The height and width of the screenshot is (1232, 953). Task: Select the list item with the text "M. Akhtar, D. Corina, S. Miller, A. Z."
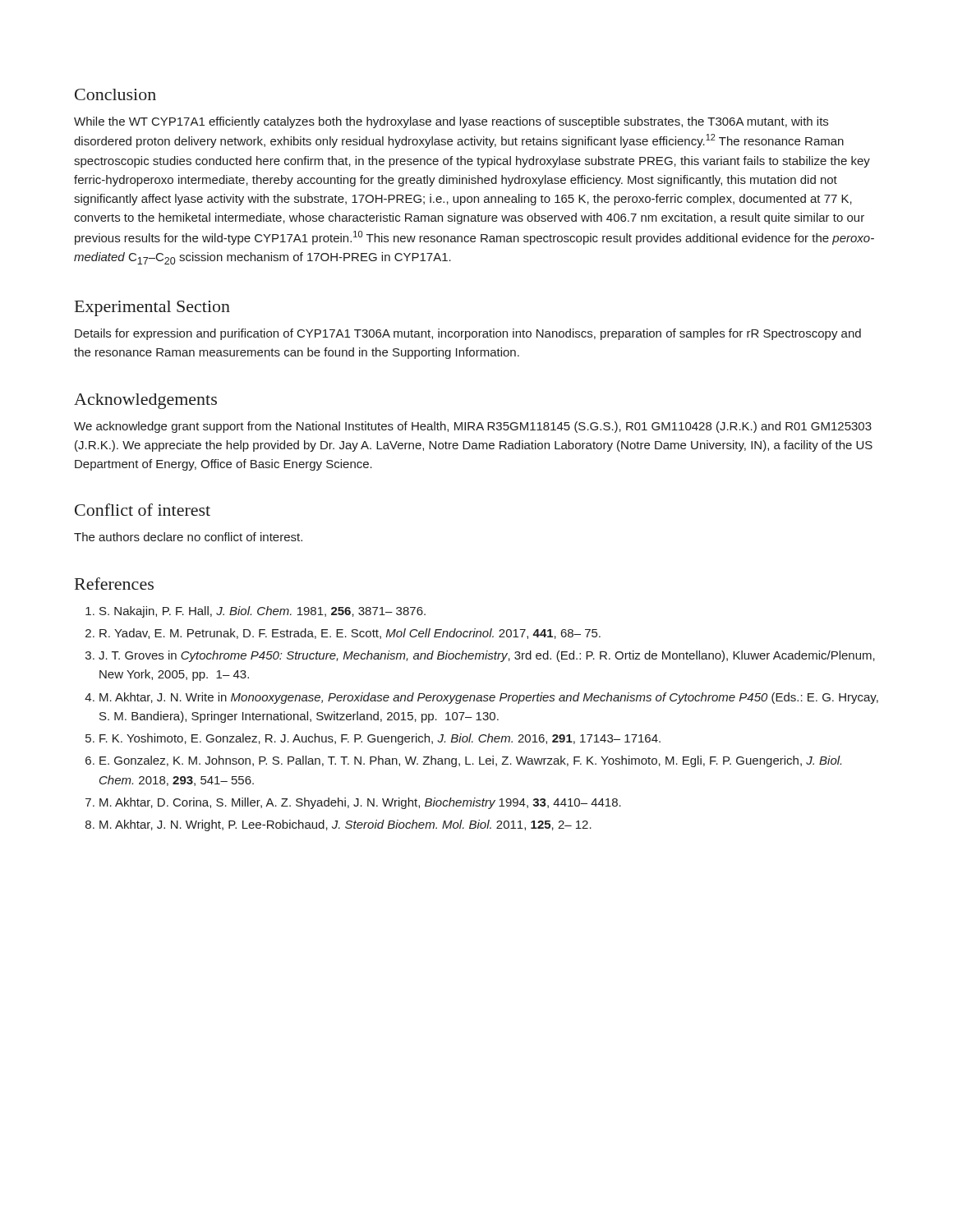click(360, 802)
